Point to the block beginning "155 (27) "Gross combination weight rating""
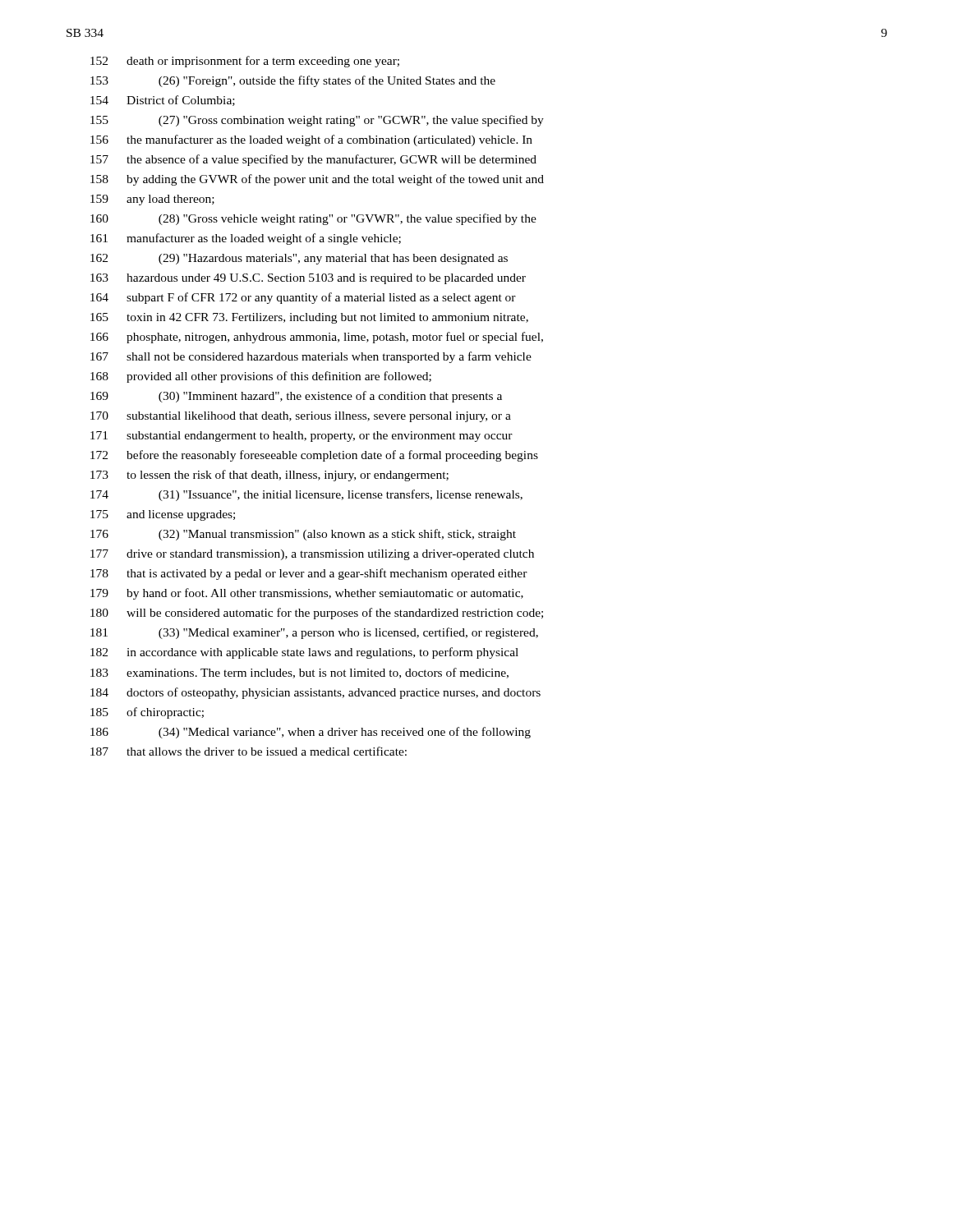Screen dimensions: 1232x953 [476, 159]
